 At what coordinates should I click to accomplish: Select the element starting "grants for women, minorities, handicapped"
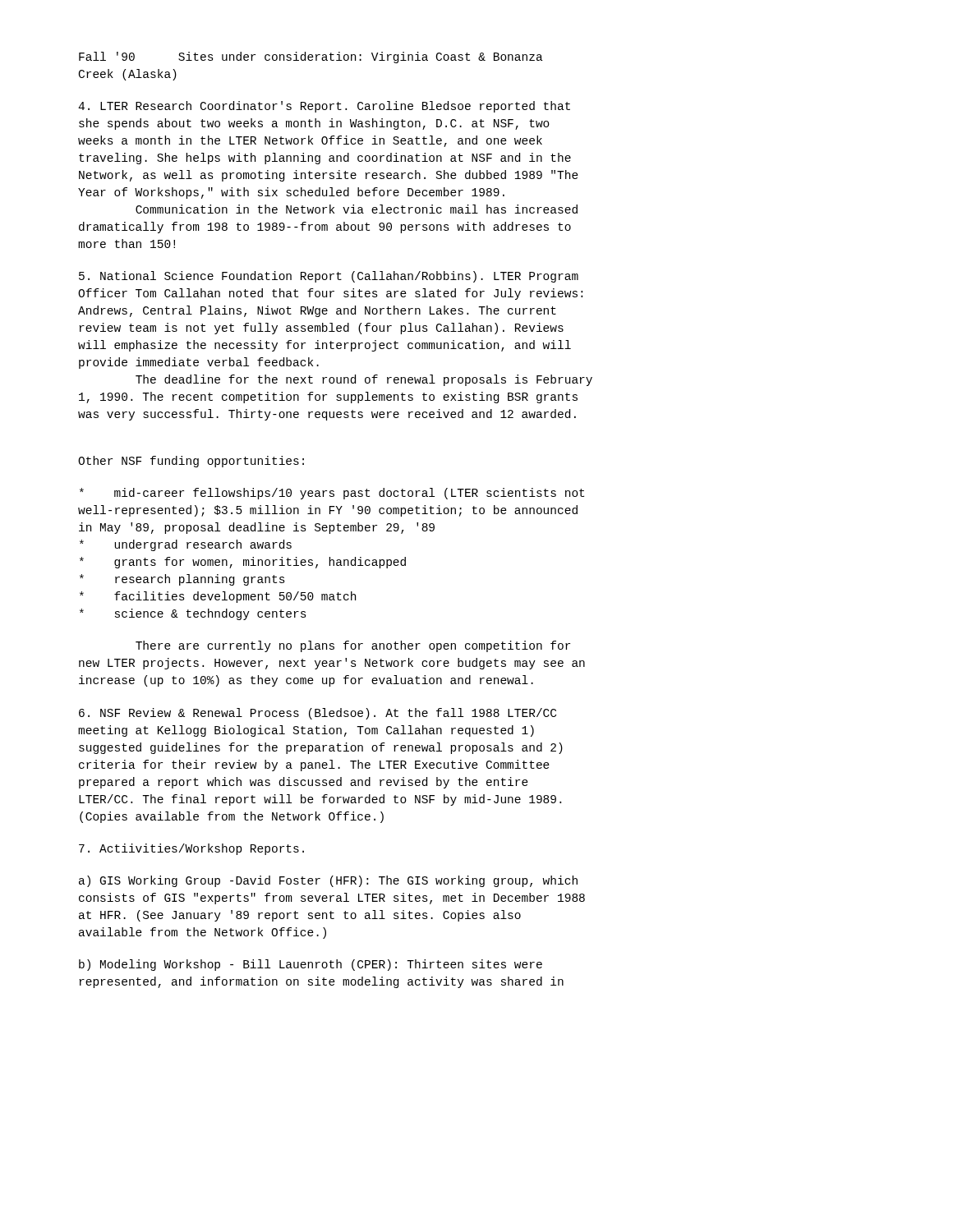242,563
